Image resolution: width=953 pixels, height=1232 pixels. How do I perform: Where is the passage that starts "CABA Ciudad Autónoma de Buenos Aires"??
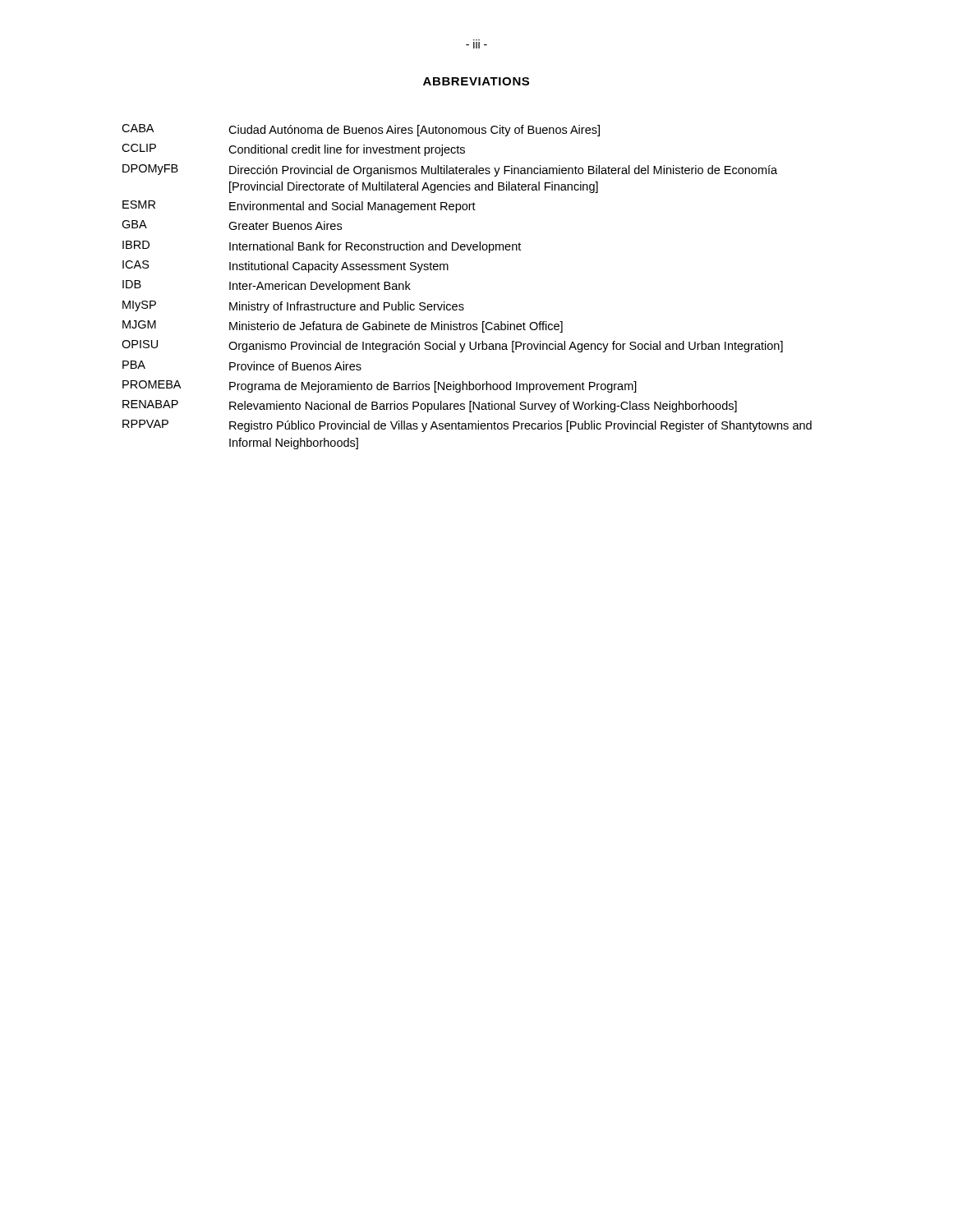pyautogui.click(x=361, y=130)
